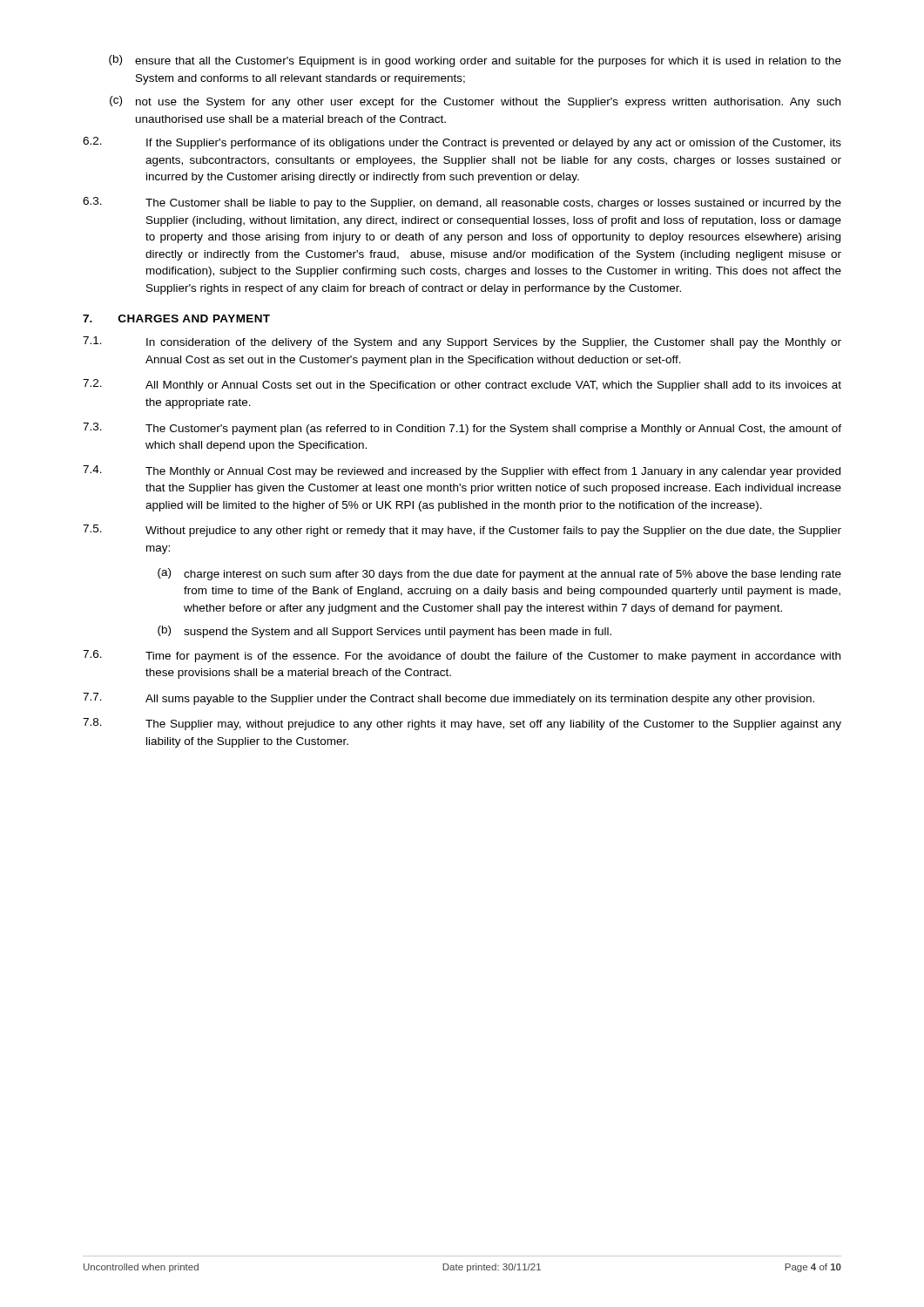The width and height of the screenshot is (924, 1307).
Task: Locate the text block that says "5. Without prejudice to any other"
Action: pos(462,539)
